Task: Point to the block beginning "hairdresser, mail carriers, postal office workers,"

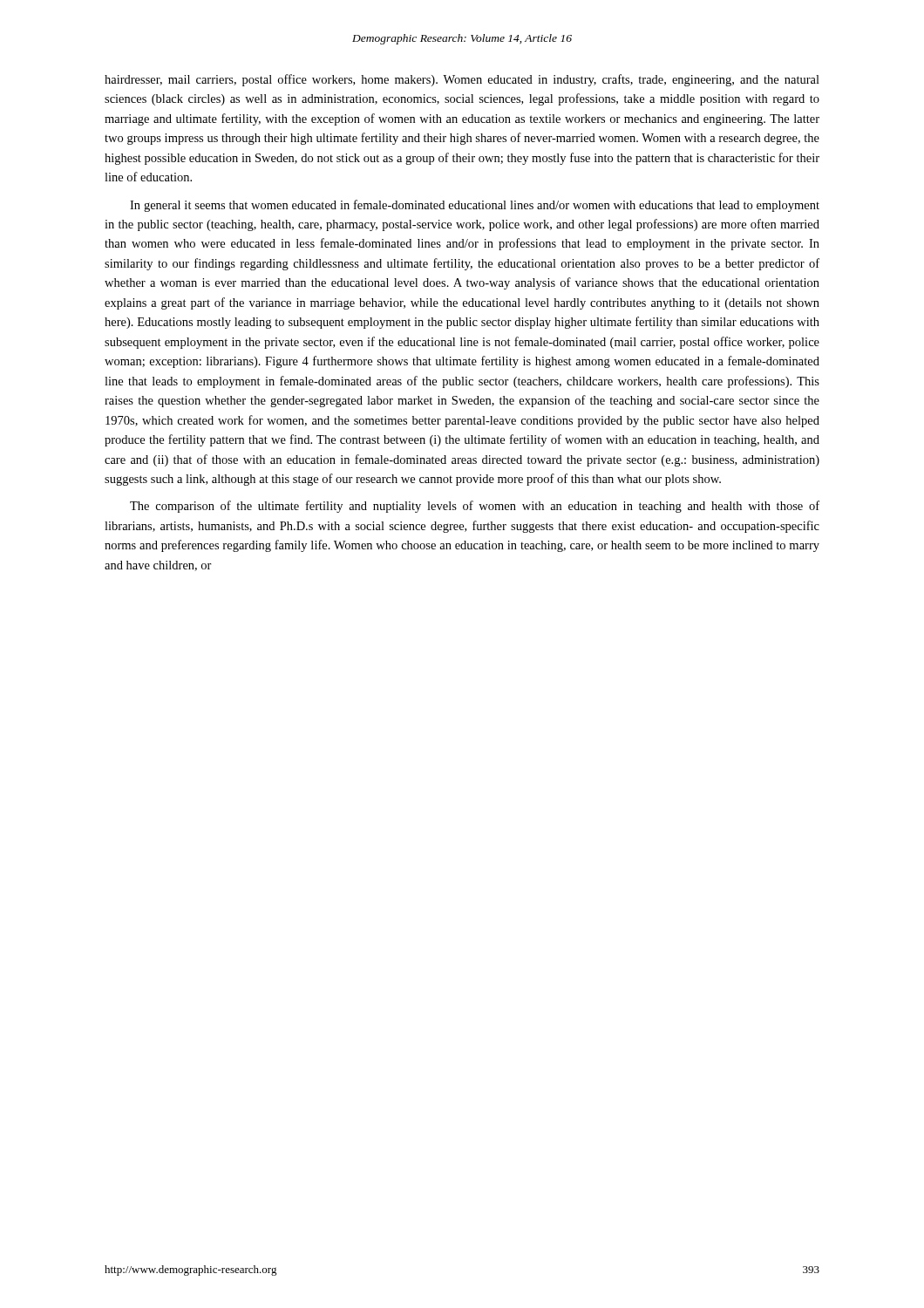Action: pos(462,128)
